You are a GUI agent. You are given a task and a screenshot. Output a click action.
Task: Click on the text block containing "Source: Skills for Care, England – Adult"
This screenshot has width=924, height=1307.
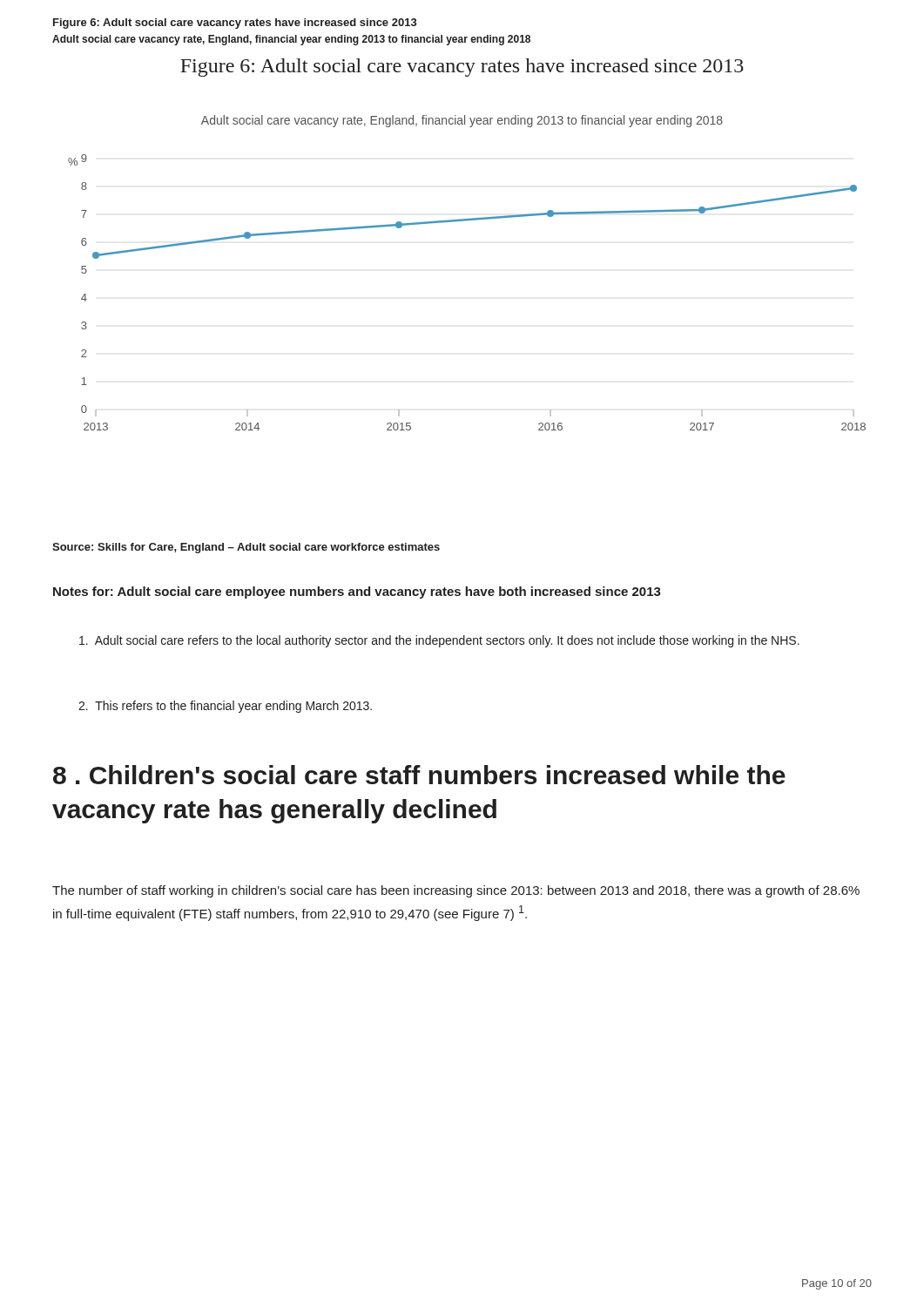(246, 547)
